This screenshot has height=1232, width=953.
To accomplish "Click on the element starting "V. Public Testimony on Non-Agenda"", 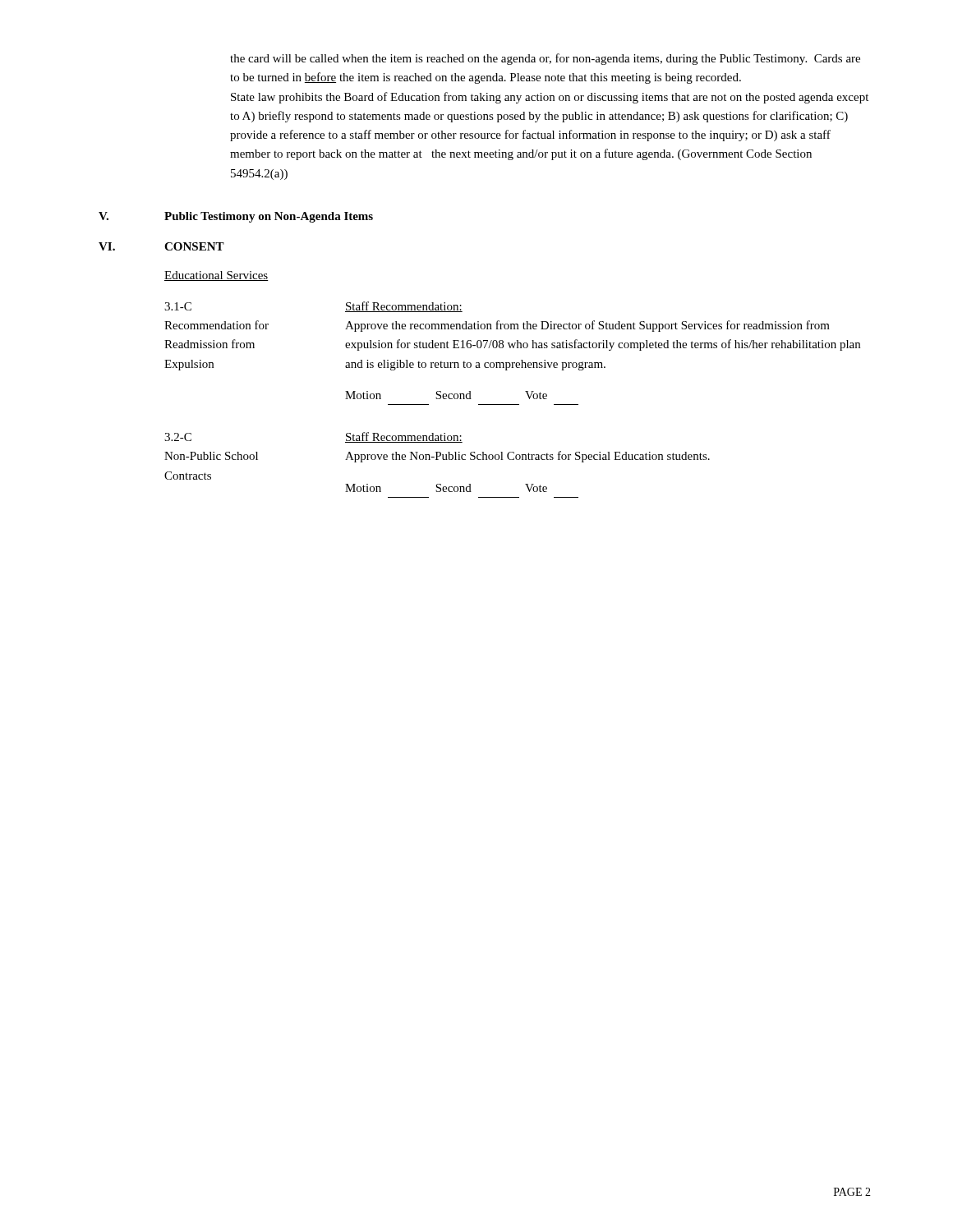I will (x=236, y=216).
